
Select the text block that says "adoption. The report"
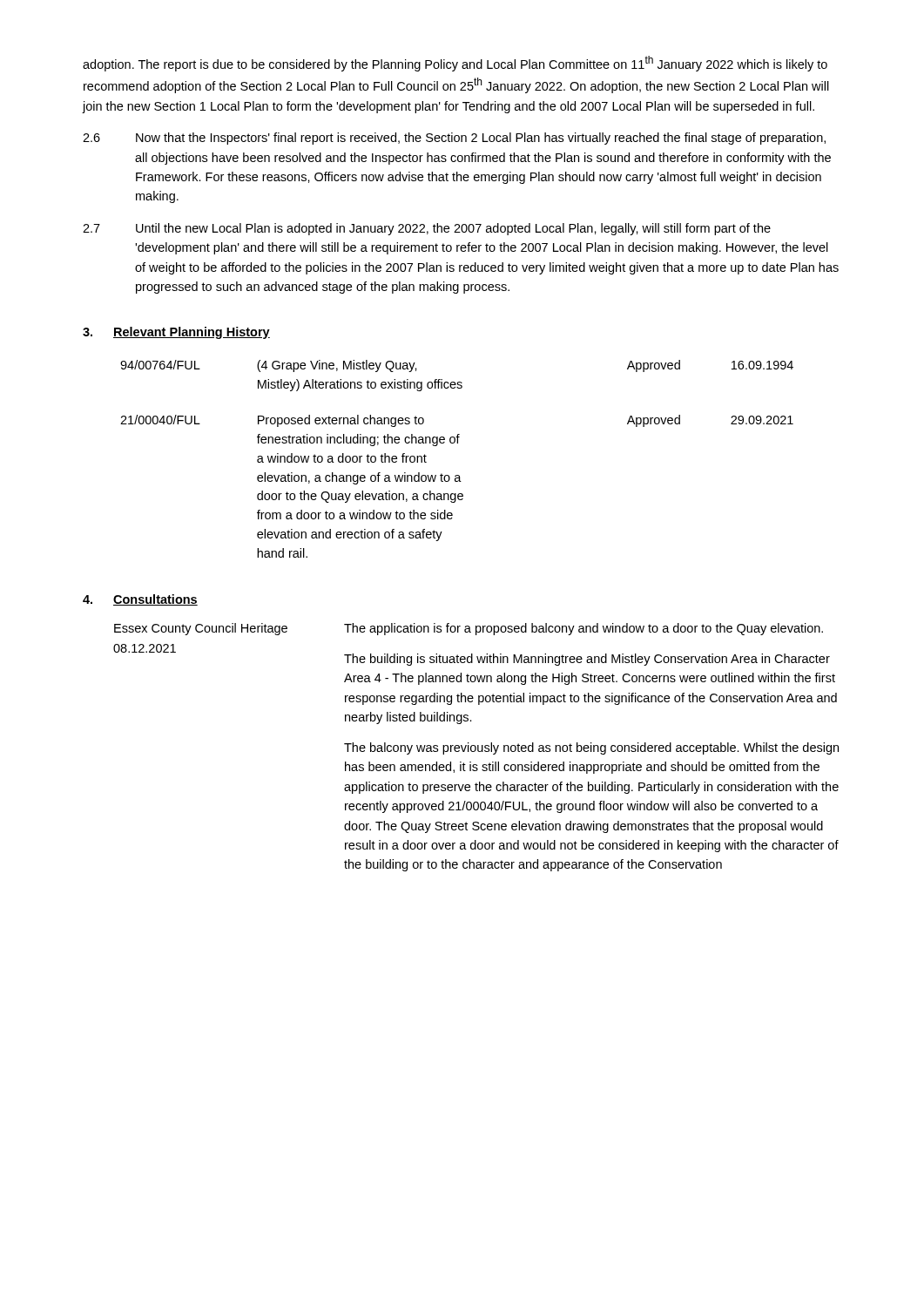(x=456, y=83)
